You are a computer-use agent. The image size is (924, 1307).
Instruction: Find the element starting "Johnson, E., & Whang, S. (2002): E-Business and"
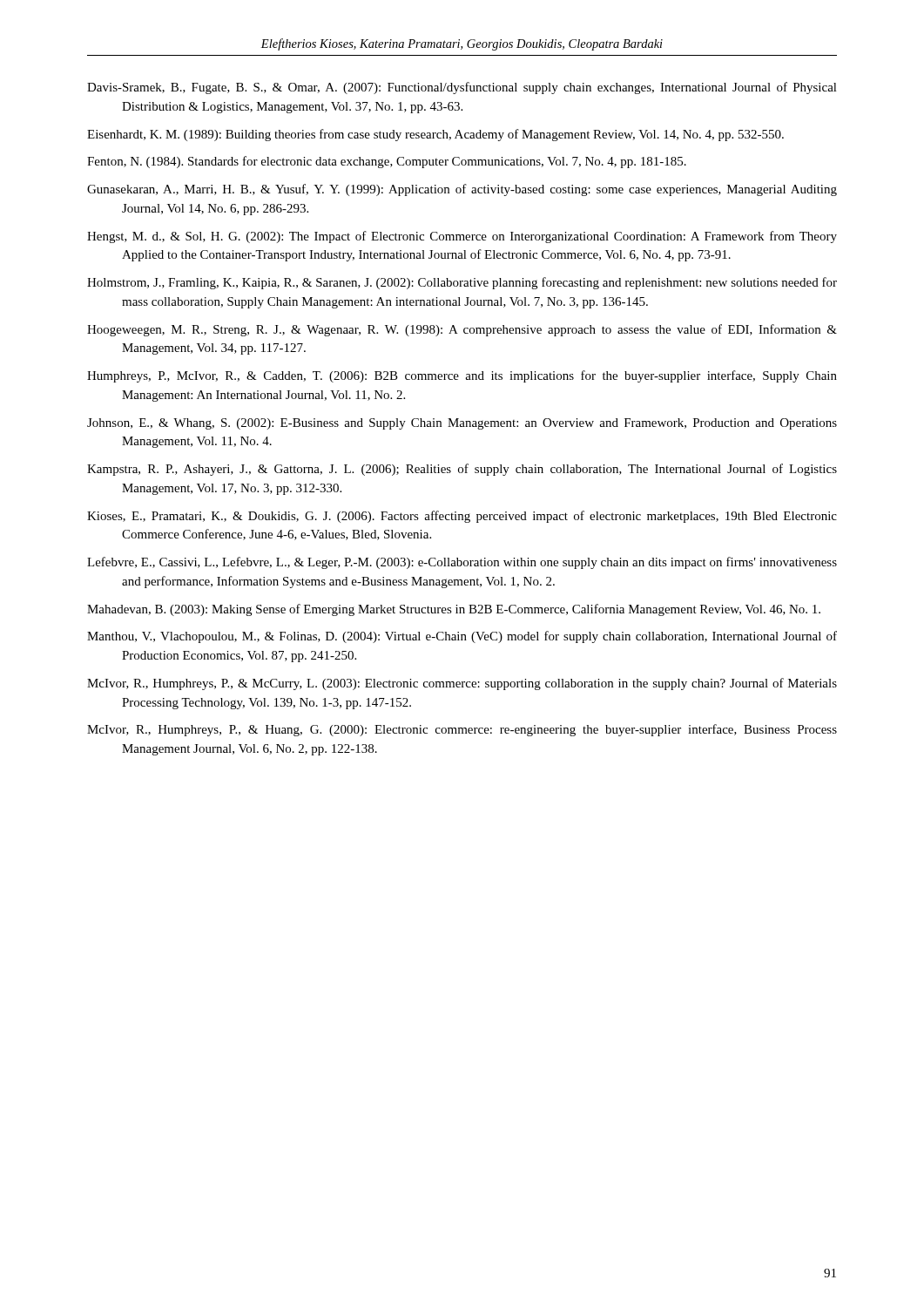click(x=462, y=432)
